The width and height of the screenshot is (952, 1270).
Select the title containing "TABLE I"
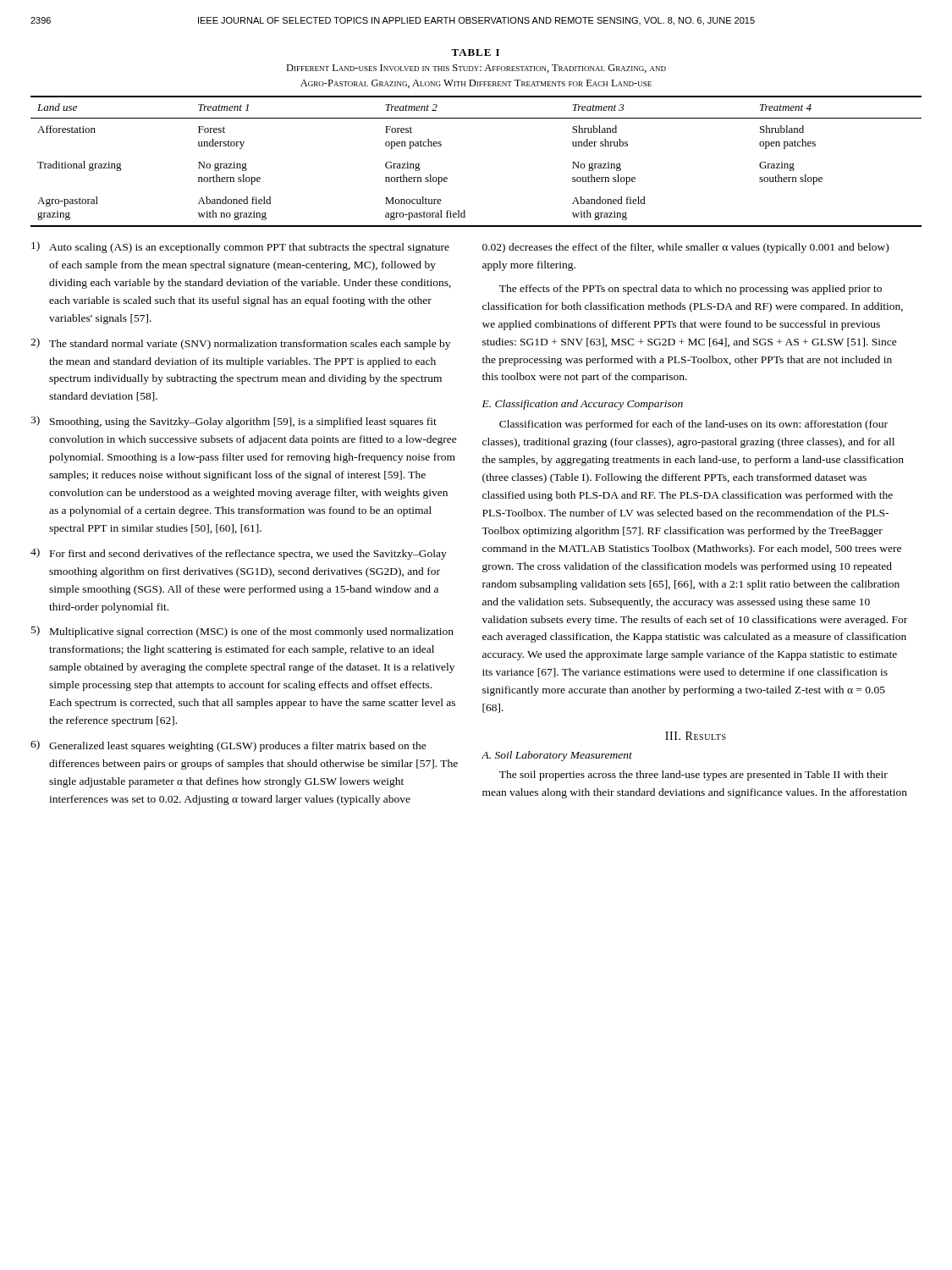coord(476,52)
